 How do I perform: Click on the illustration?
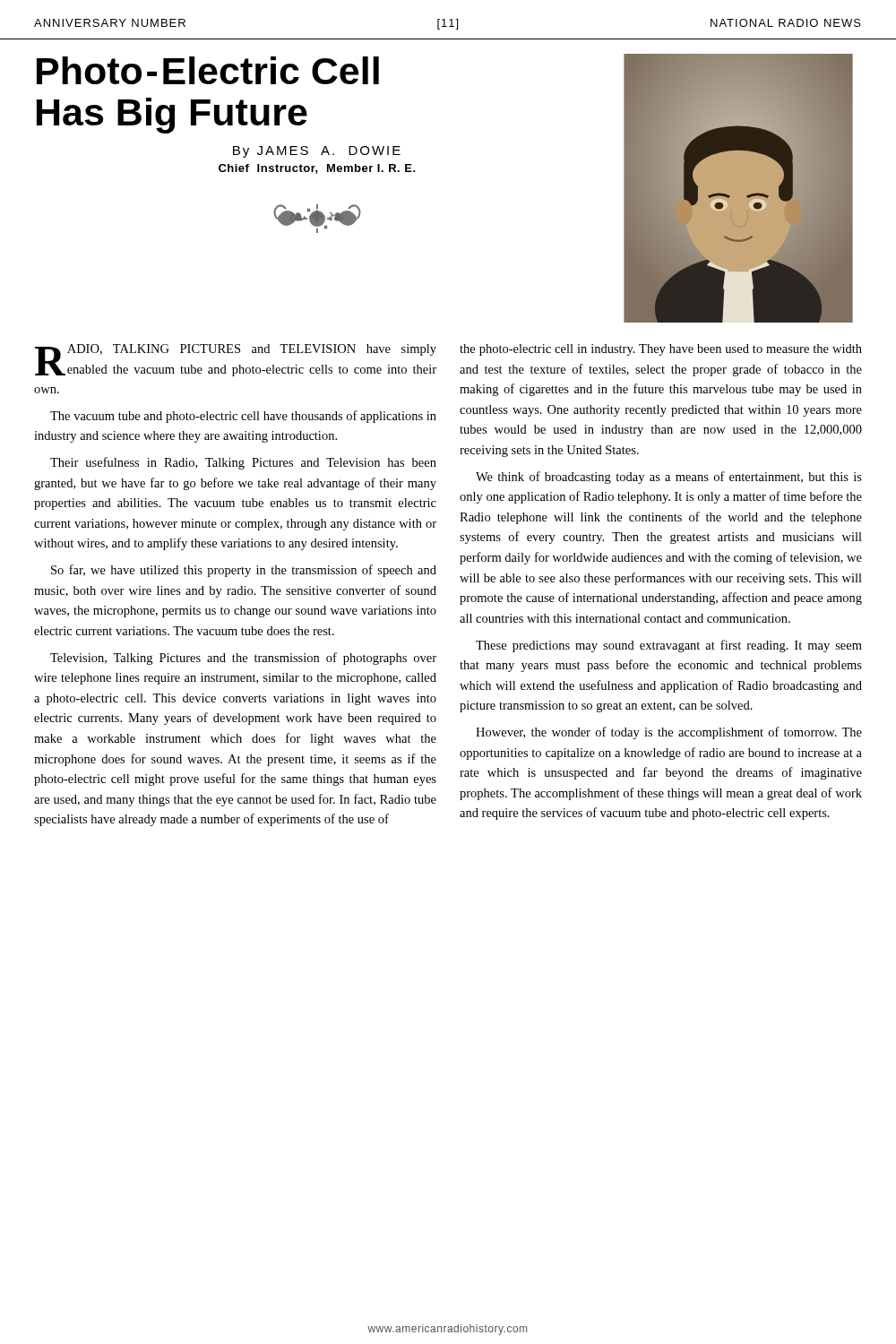click(317, 220)
